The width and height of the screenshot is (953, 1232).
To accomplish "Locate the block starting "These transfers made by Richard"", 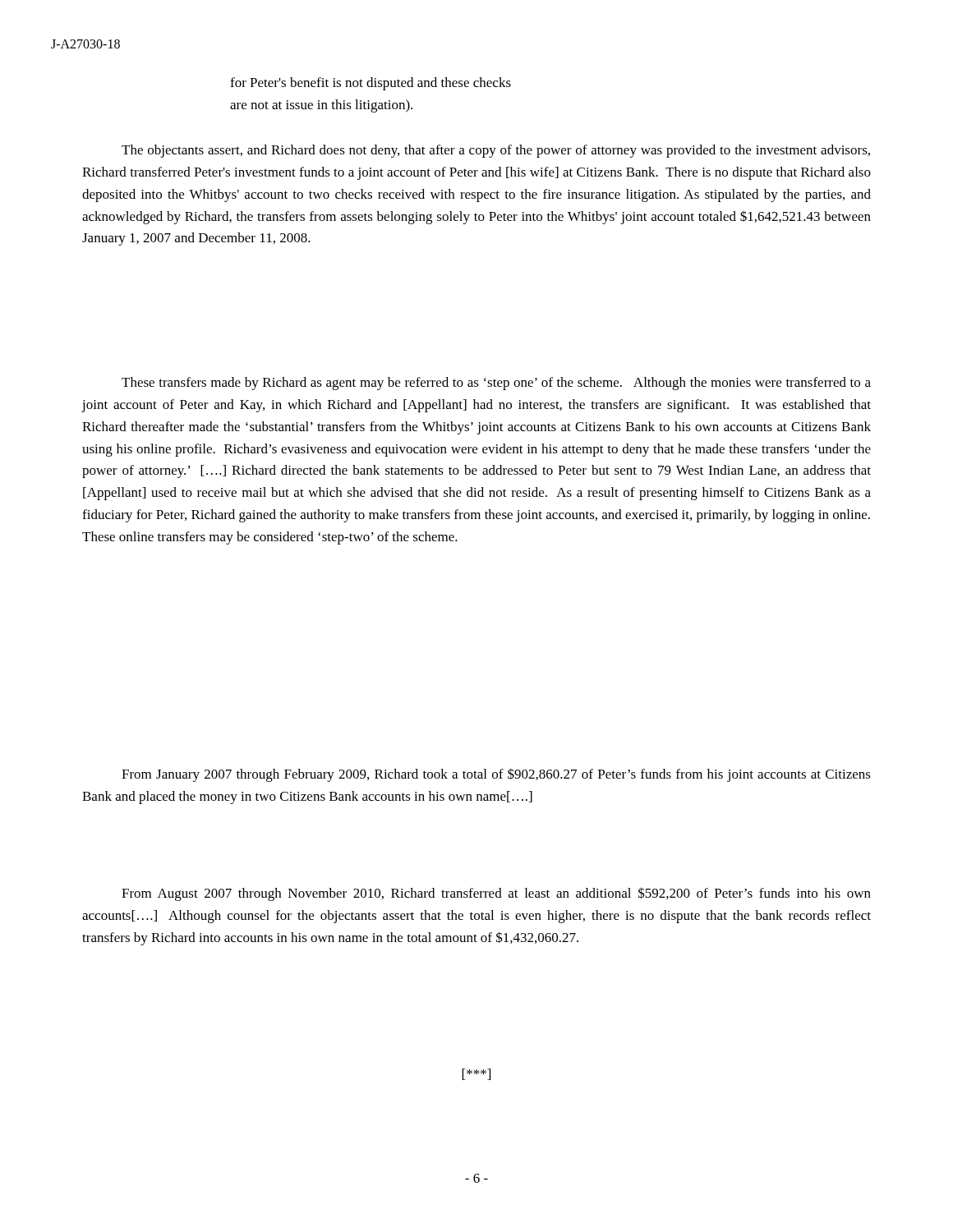I will 476,460.
